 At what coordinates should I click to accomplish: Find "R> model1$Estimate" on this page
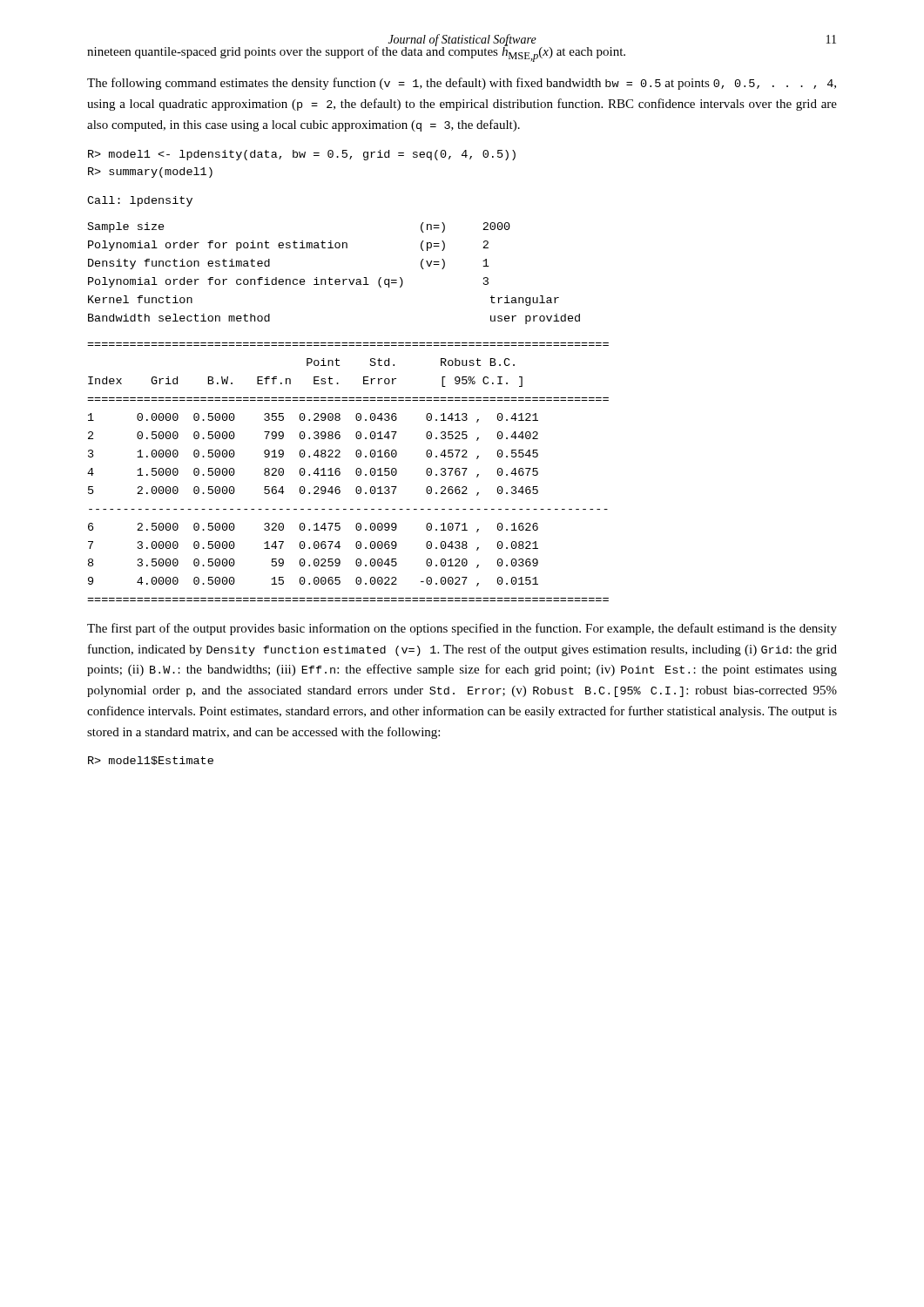(151, 761)
